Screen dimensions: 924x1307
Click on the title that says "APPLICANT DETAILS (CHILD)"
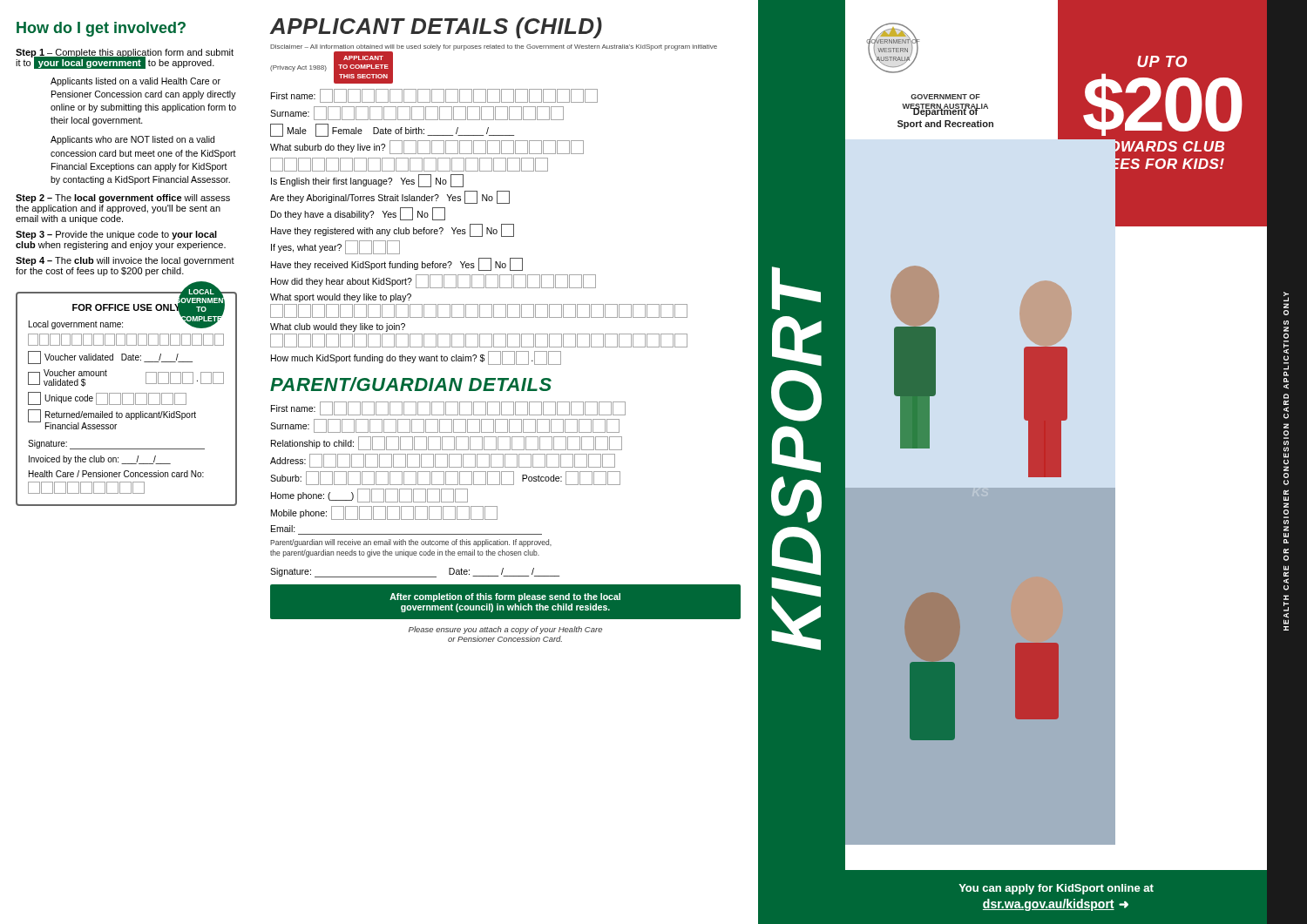[505, 26]
